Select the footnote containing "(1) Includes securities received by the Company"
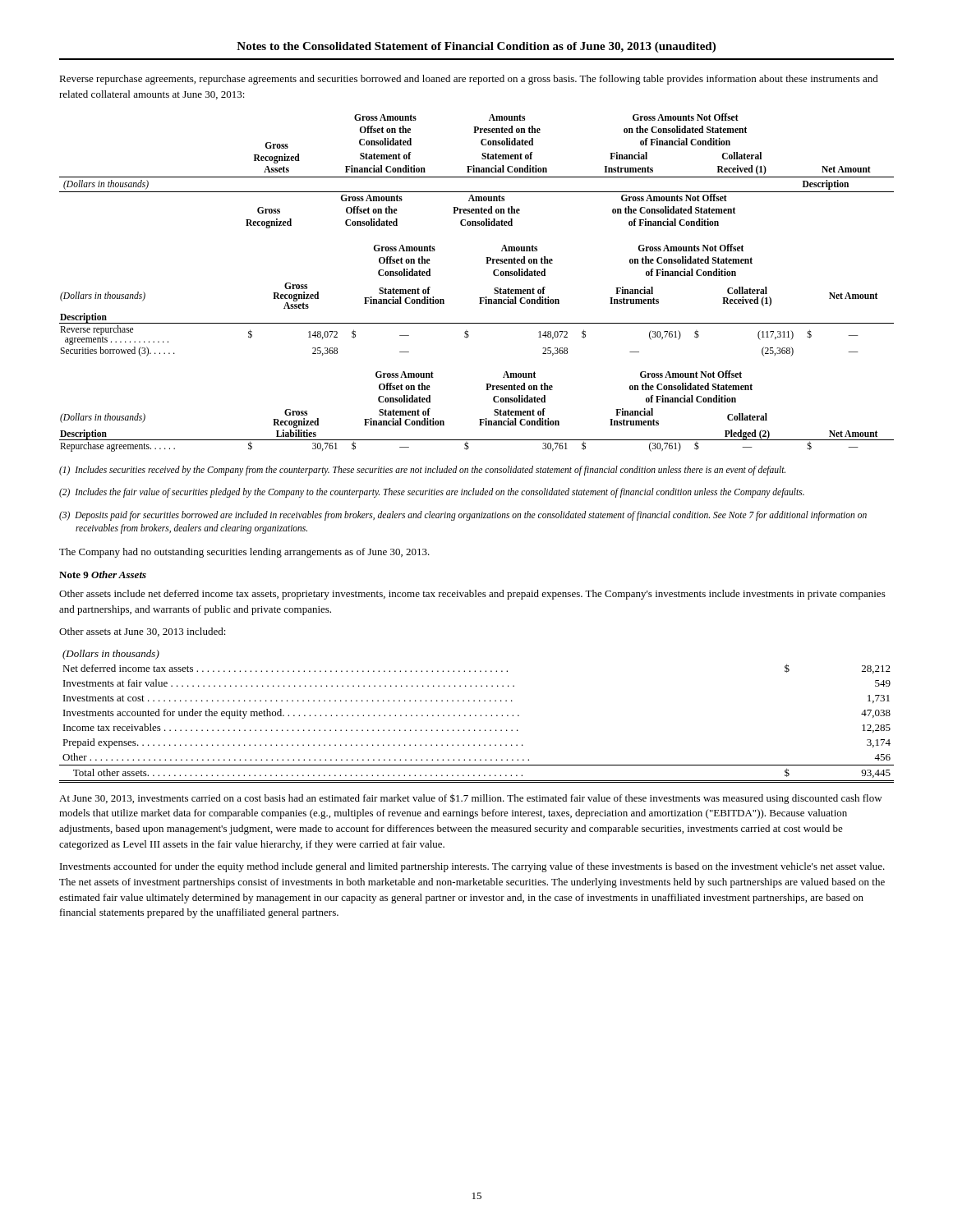The width and height of the screenshot is (953, 1232). pyautogui.click(x=476, y=470)
